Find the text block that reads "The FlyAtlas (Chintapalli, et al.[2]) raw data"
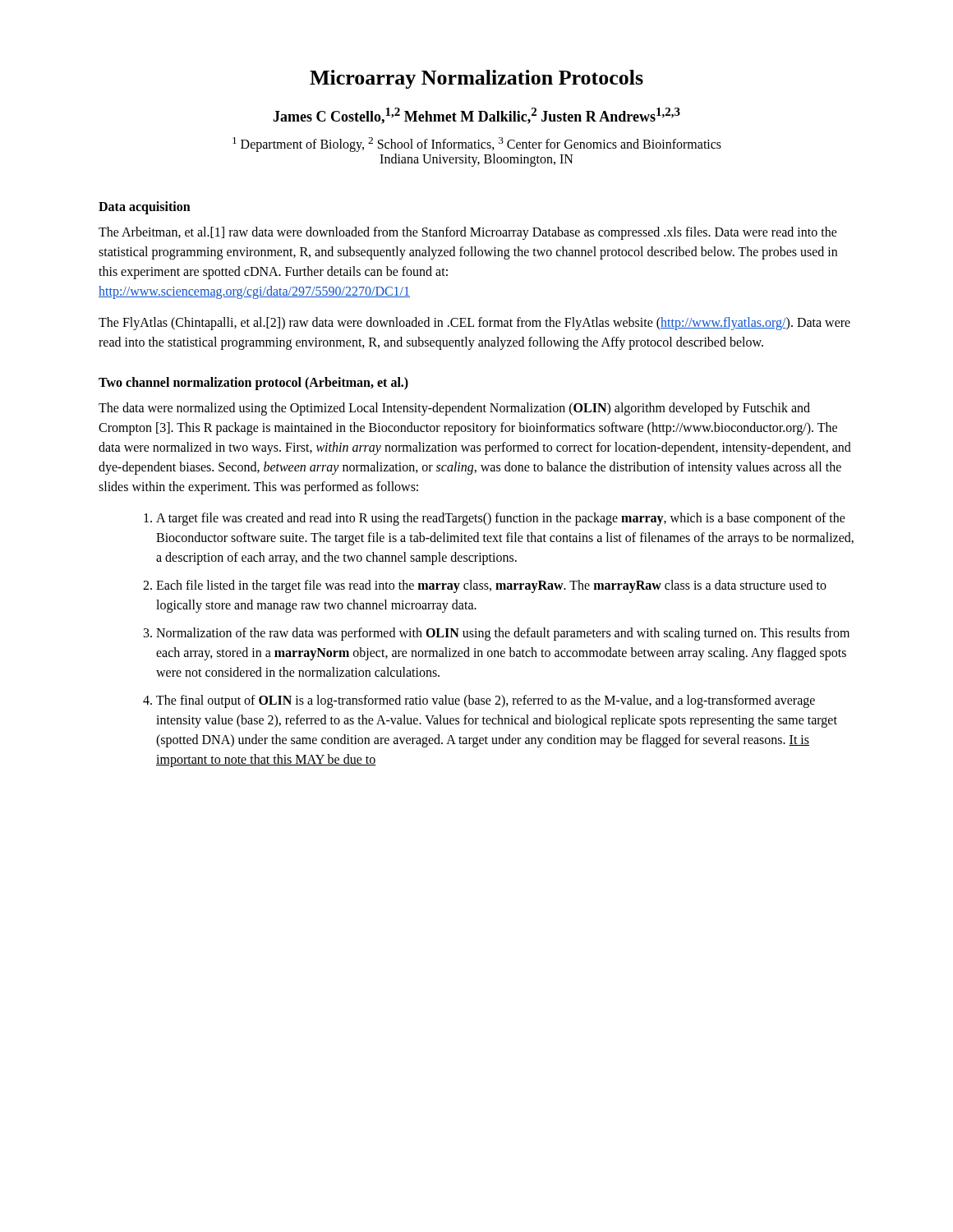Image resolution: width=953 pixels, height=1232 pixels. point(474,333)
